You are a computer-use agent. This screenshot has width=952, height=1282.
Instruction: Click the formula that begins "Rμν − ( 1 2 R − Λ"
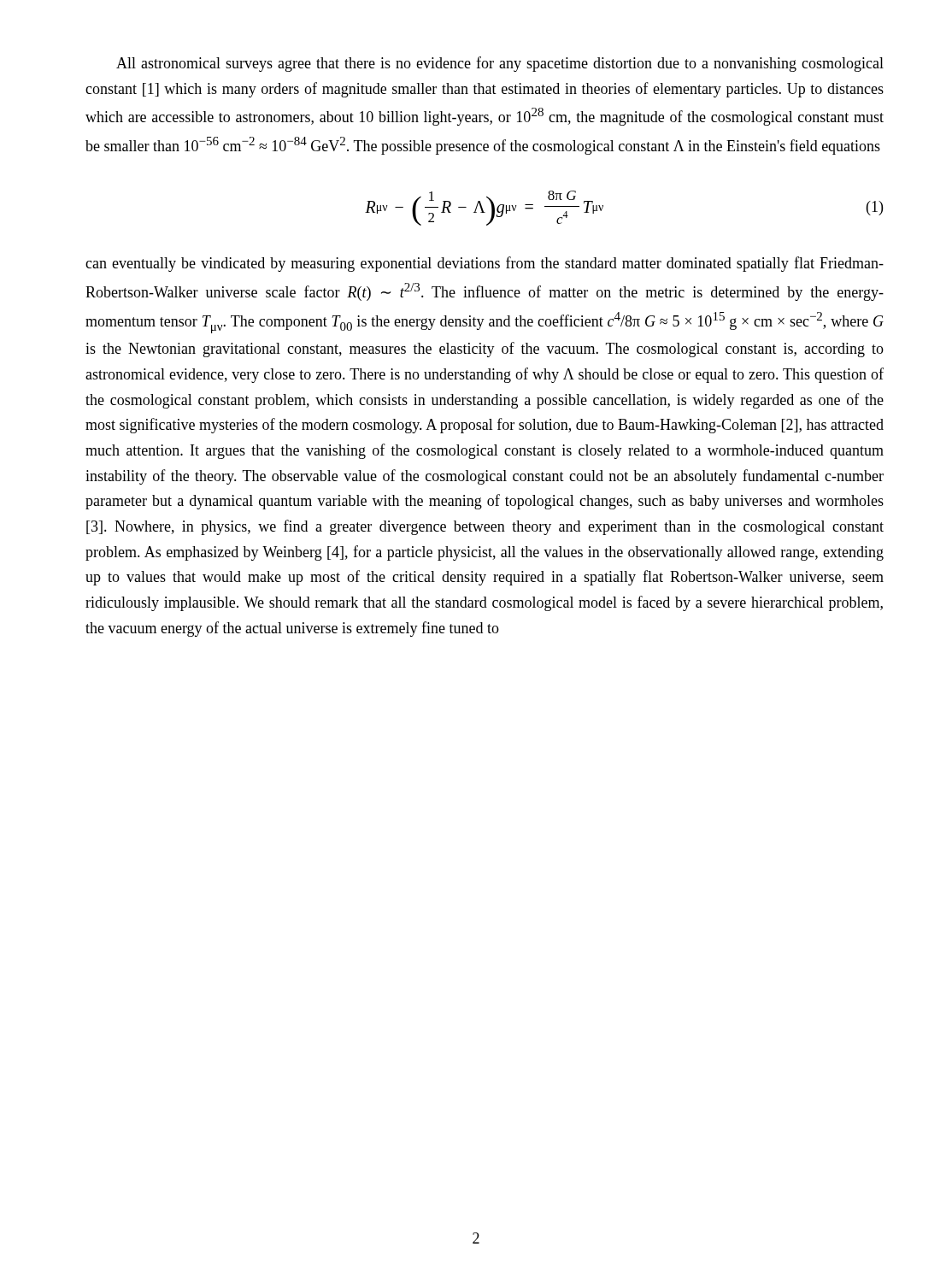(492, 208)
